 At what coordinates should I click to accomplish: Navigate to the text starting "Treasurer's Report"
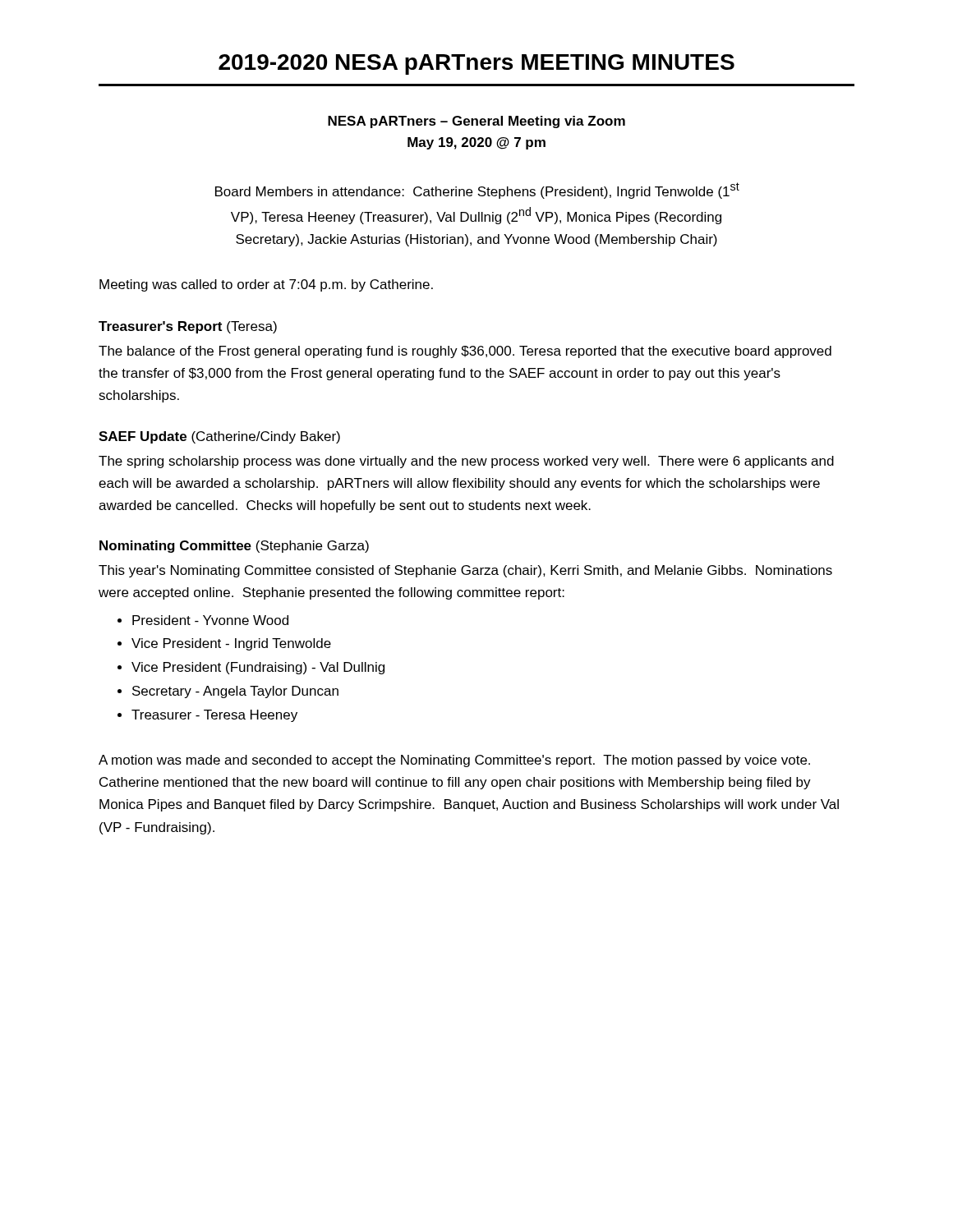coord(160,327)
